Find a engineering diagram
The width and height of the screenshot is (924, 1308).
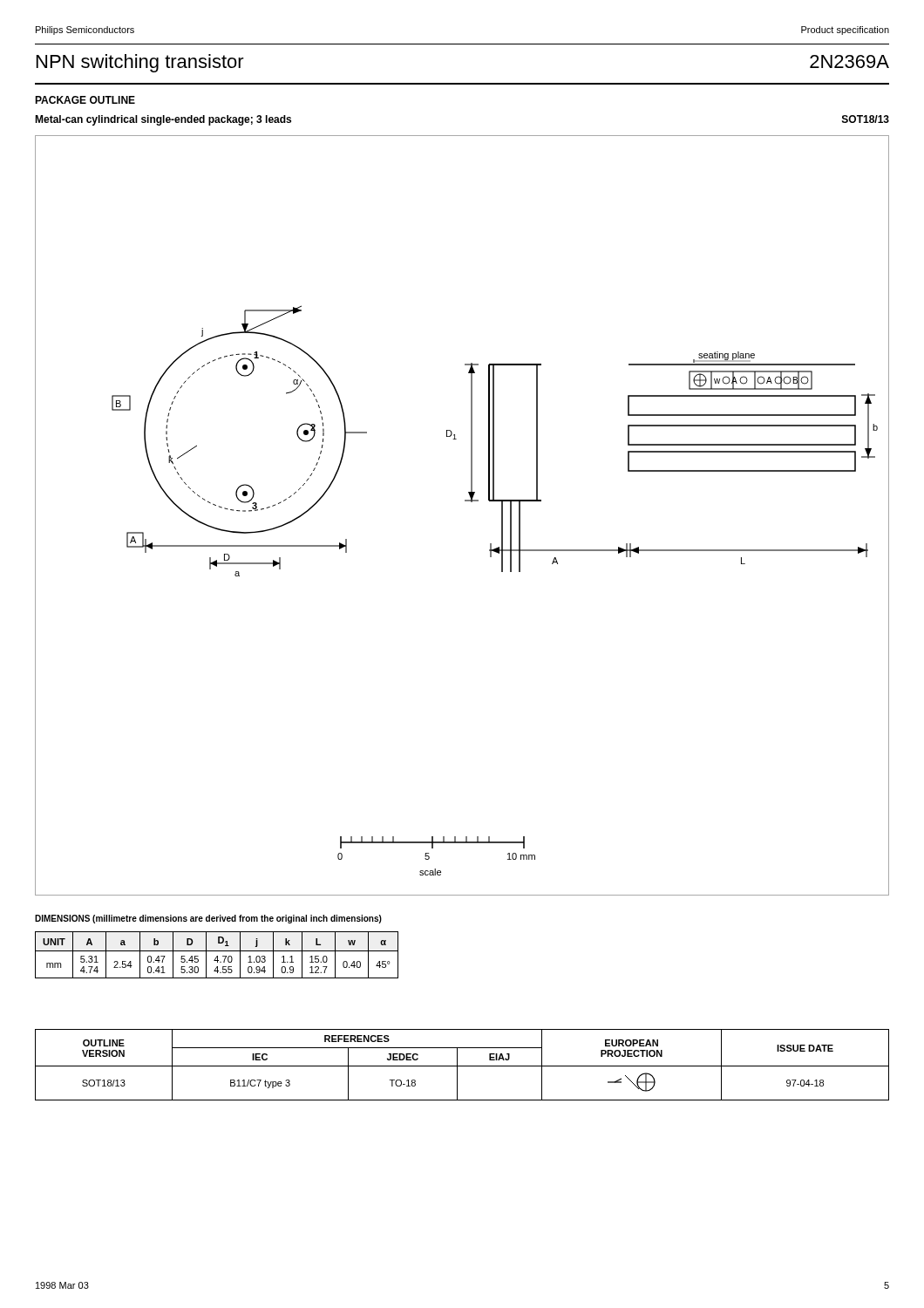pyautogui.click(x=462, y=515)
